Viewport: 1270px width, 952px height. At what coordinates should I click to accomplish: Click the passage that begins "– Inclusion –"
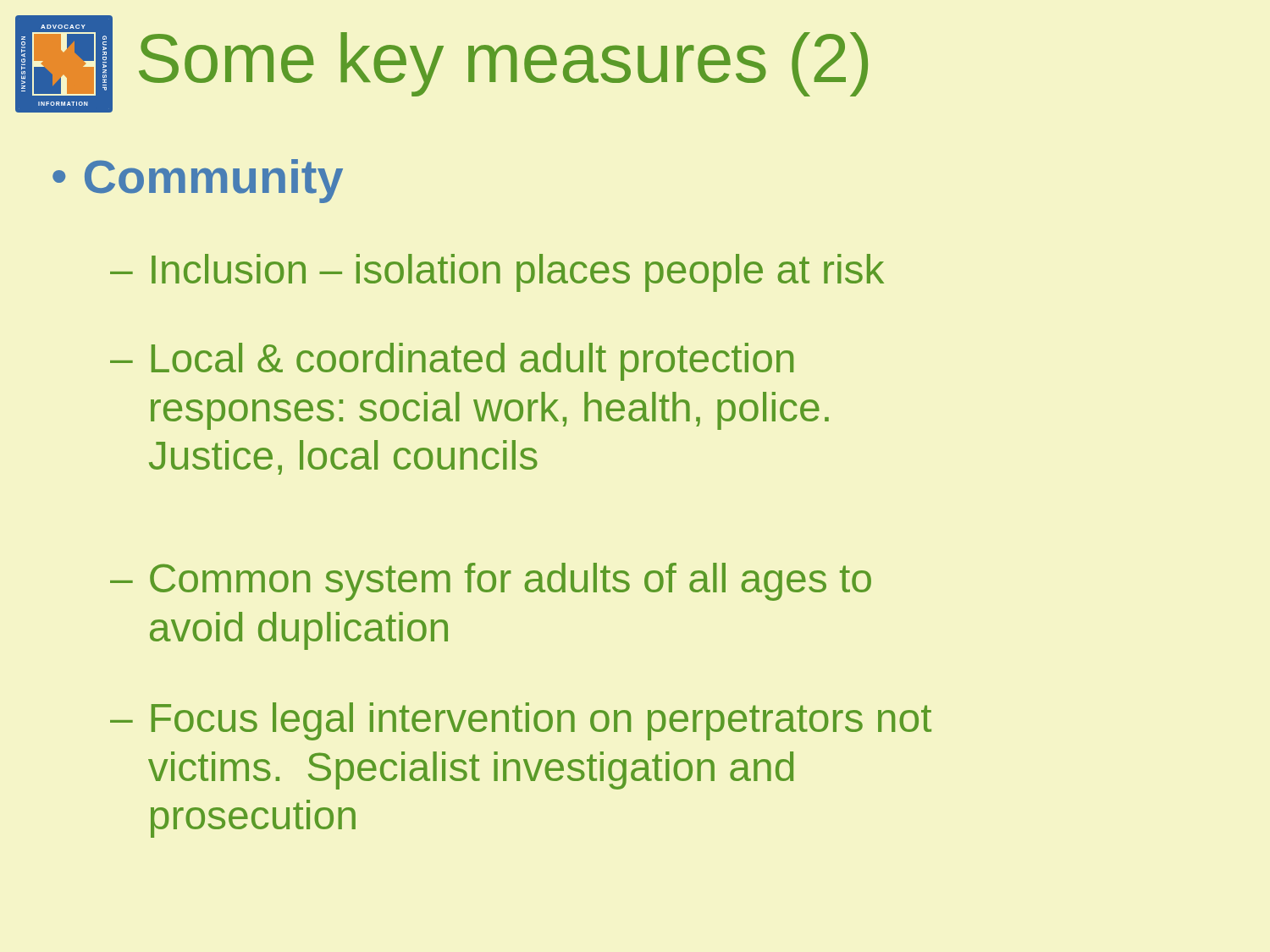click(x=497, y=270)
